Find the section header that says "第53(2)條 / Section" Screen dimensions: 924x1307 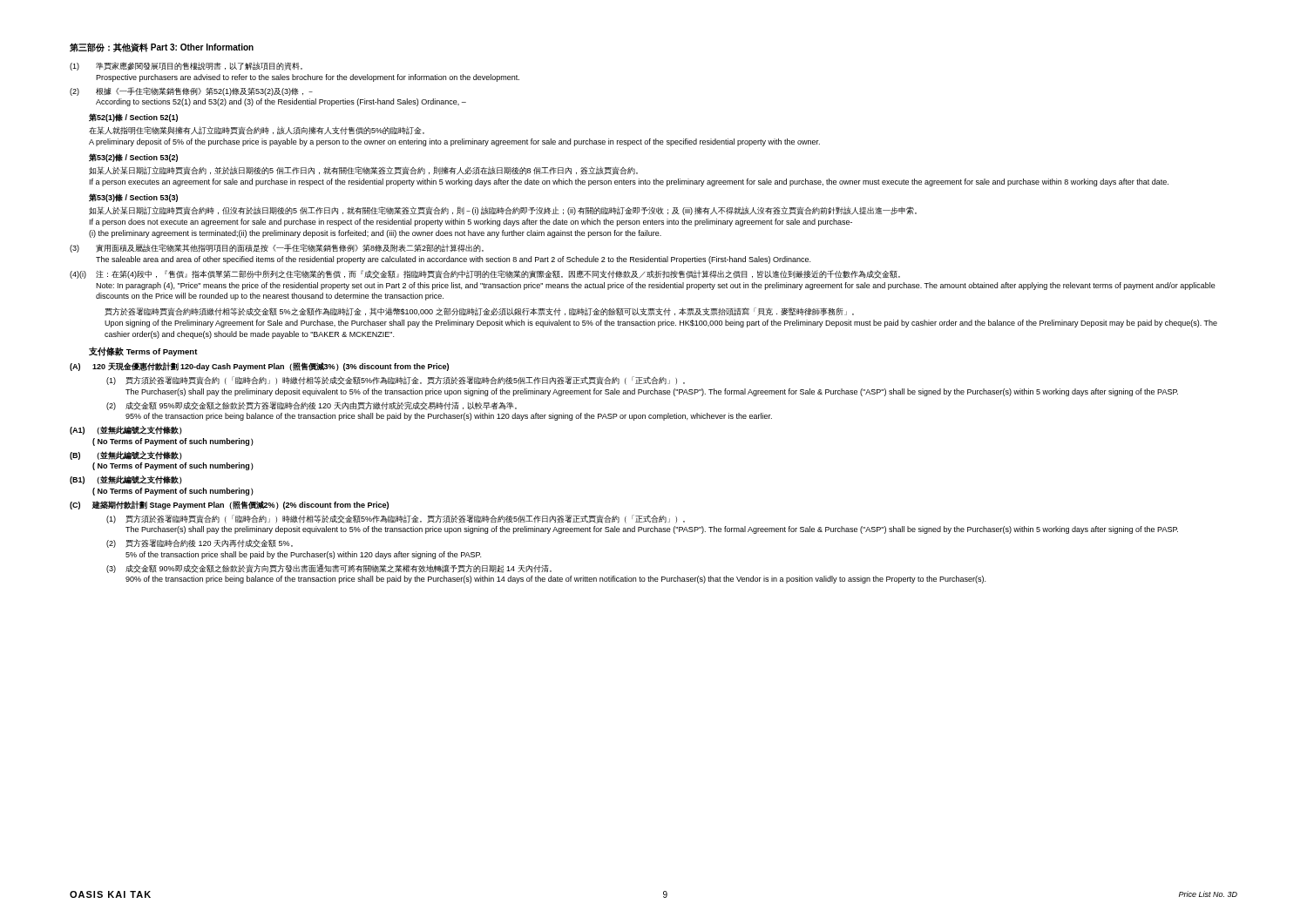tap(134, 158)
